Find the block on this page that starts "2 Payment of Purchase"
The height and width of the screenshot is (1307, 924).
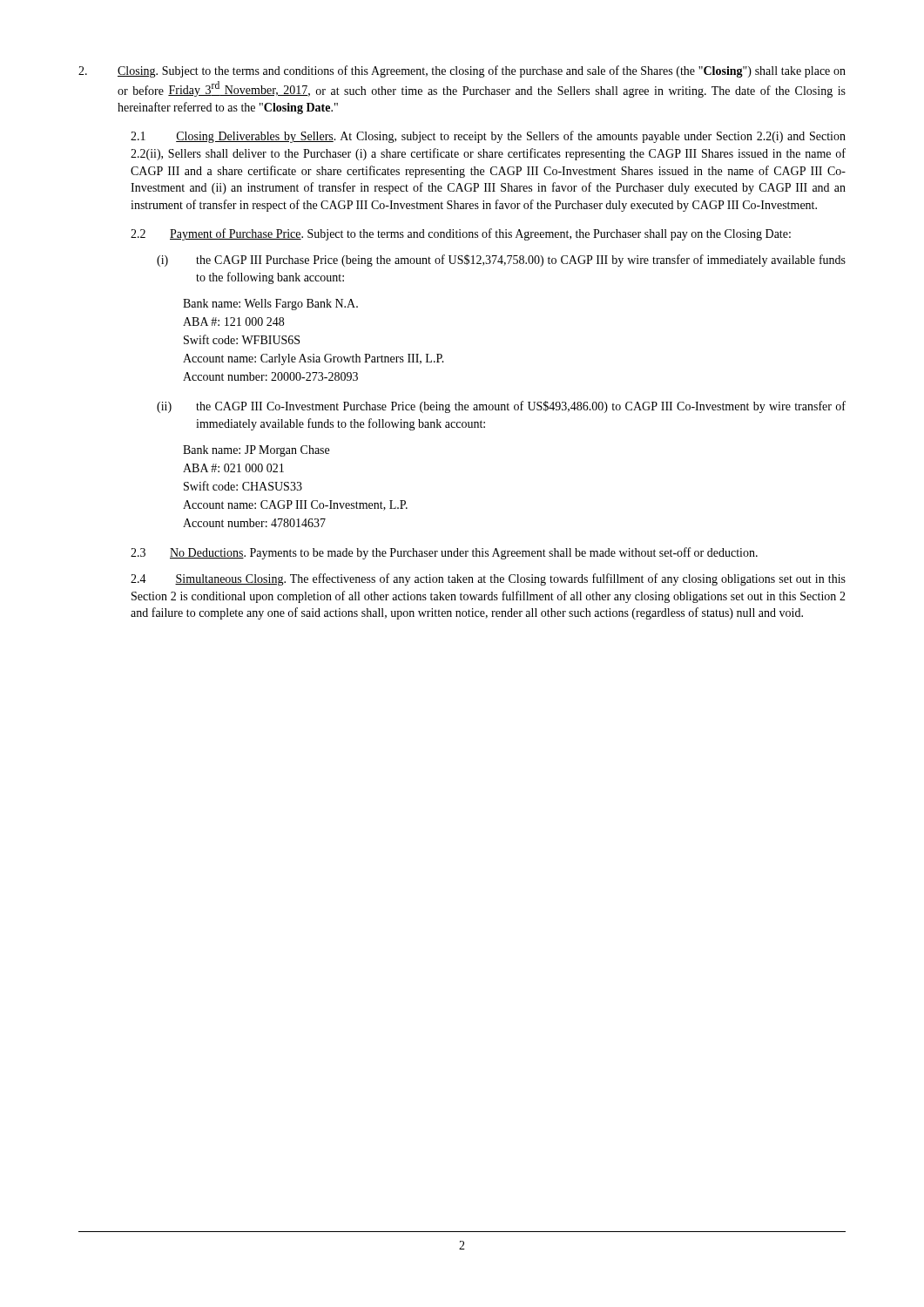click(x=488, y=235)
